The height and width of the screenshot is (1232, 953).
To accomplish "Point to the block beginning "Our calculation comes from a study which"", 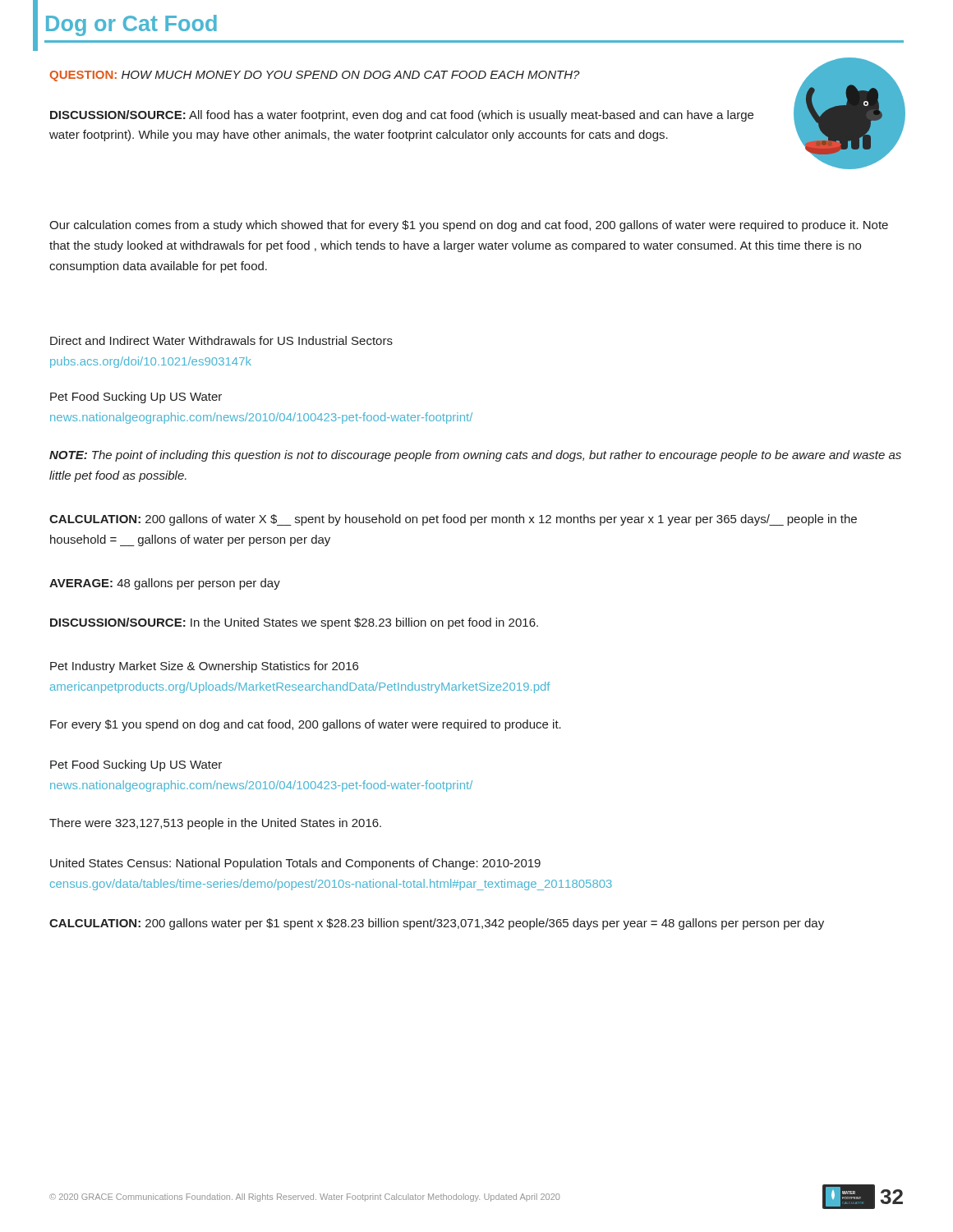I will (476, 246).
